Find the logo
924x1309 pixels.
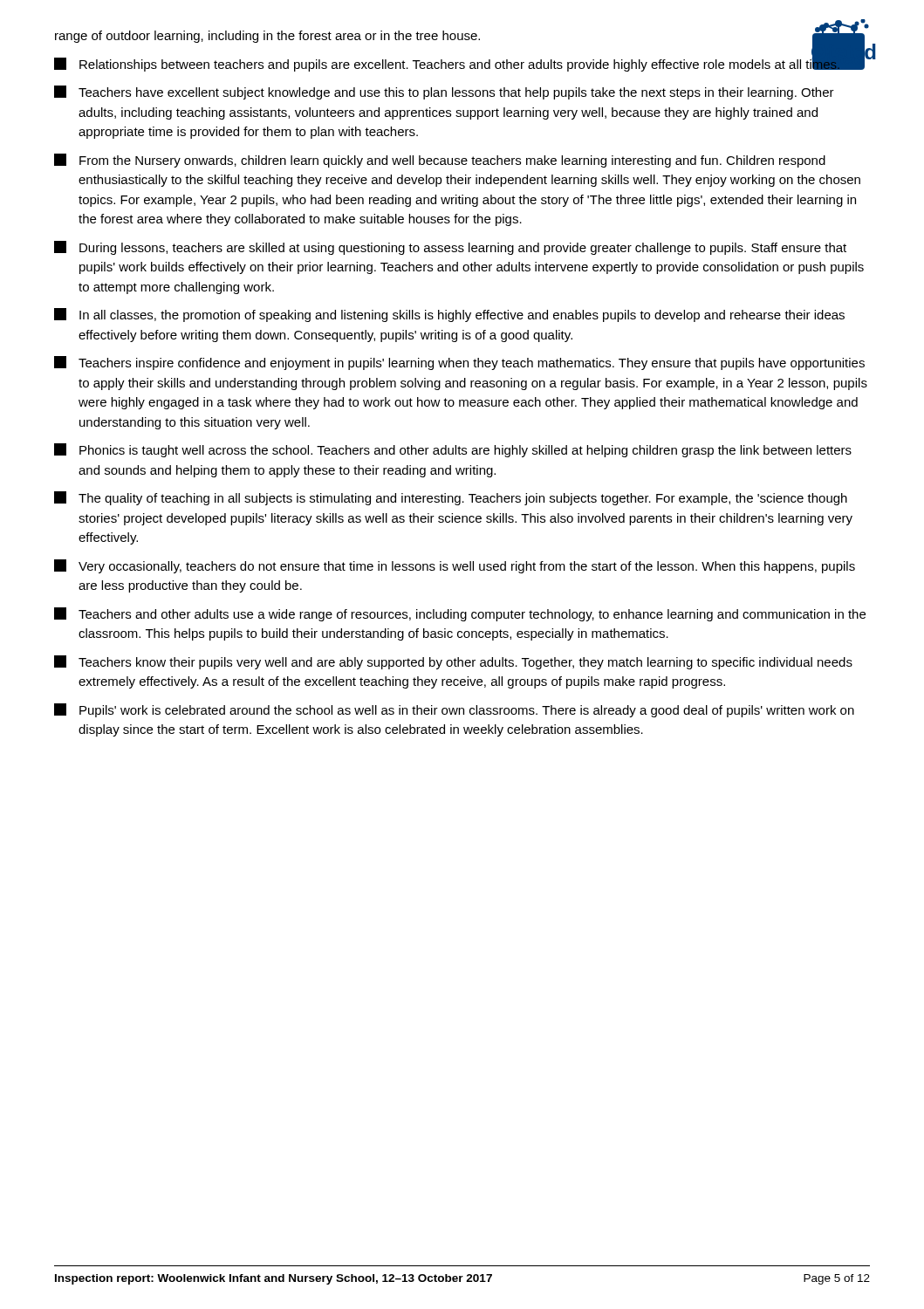point(846,47)
